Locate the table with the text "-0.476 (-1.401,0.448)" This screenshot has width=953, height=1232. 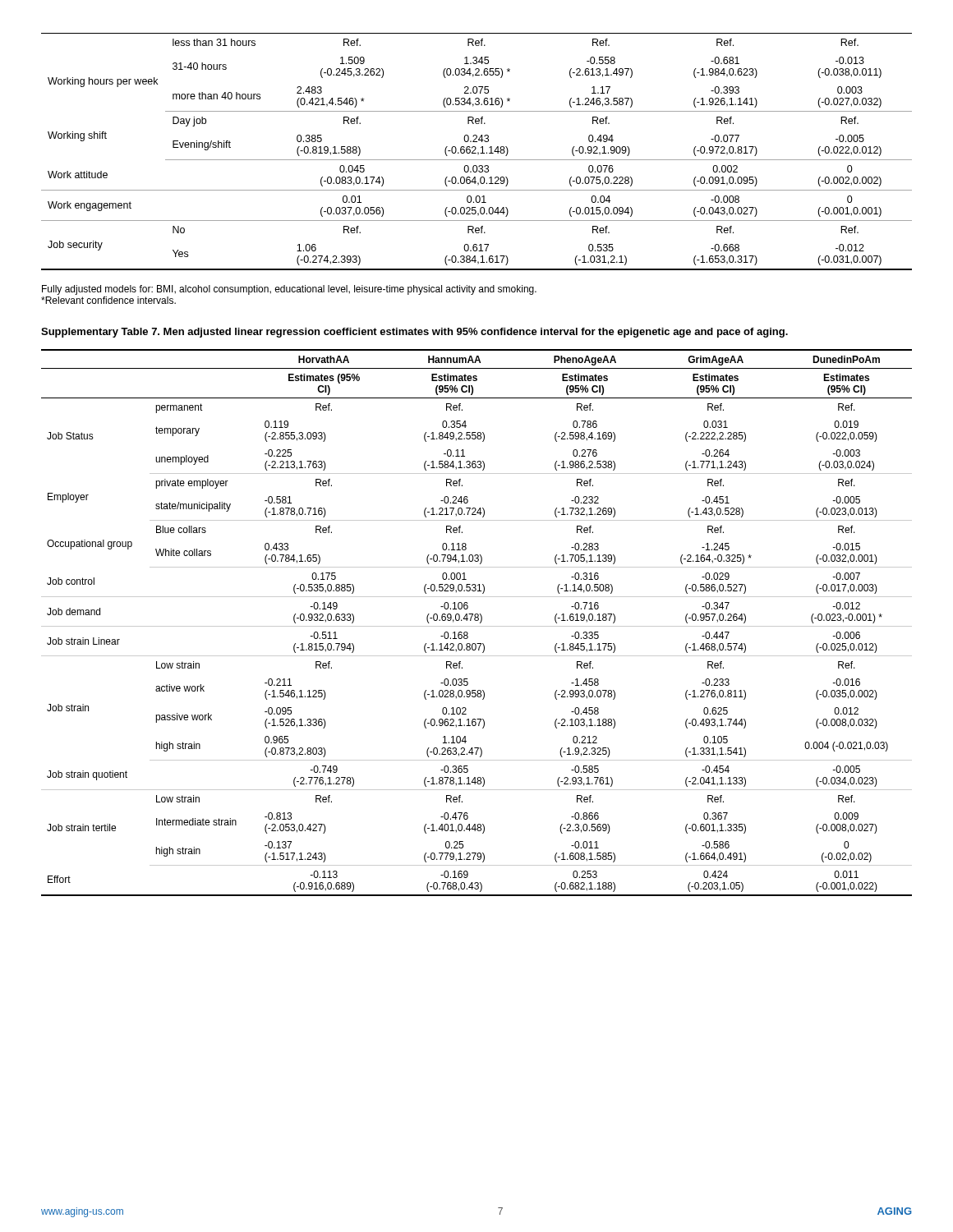tap(476, 623)
